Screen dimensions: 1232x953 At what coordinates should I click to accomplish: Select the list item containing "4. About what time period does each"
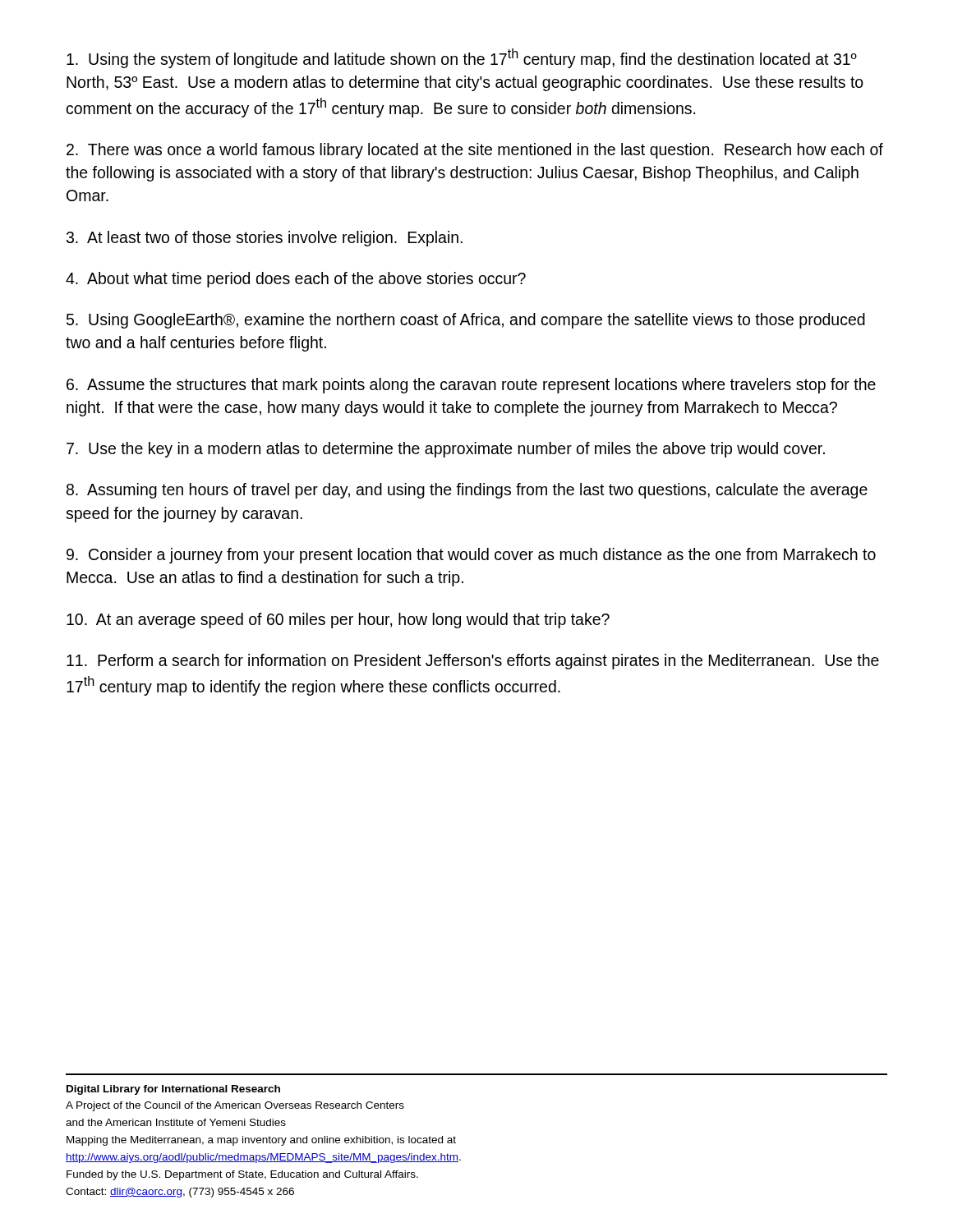[x=296, y=278]
